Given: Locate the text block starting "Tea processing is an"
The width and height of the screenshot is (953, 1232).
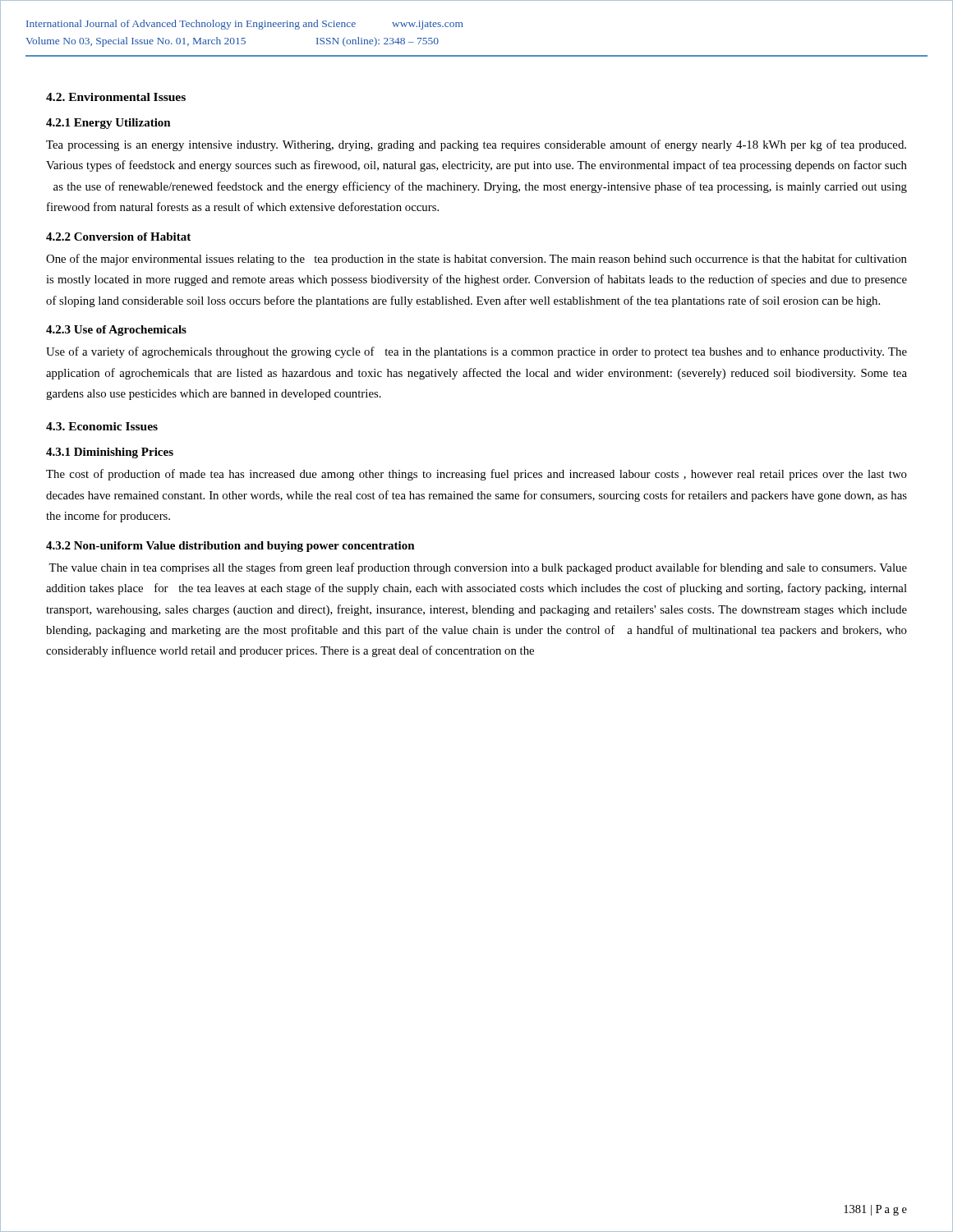Looking at the screenshot, I should 476,176.
